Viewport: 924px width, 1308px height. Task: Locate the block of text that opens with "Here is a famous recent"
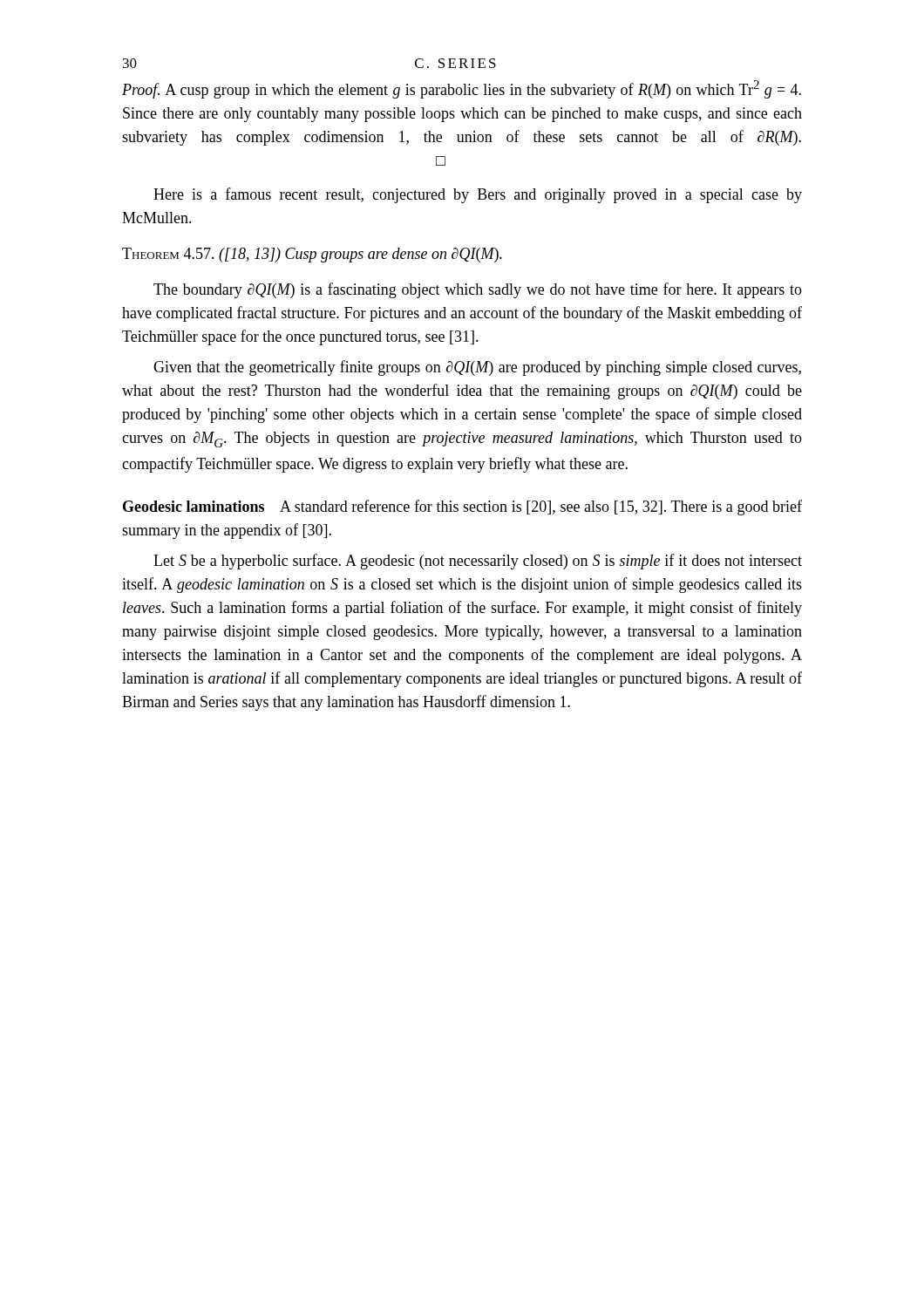462,207
